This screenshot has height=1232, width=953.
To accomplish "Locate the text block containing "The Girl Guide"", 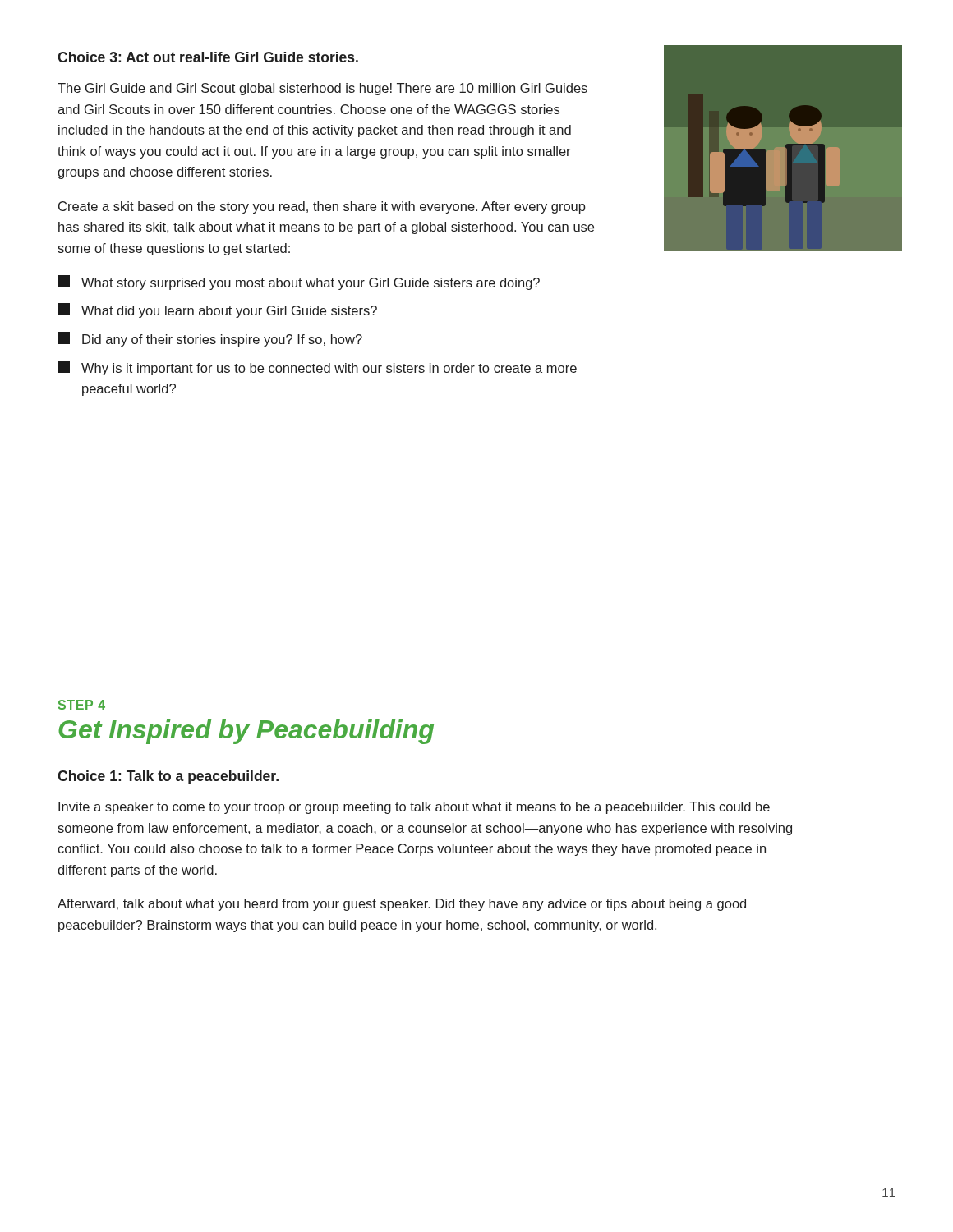I will [x=323, y=130].
